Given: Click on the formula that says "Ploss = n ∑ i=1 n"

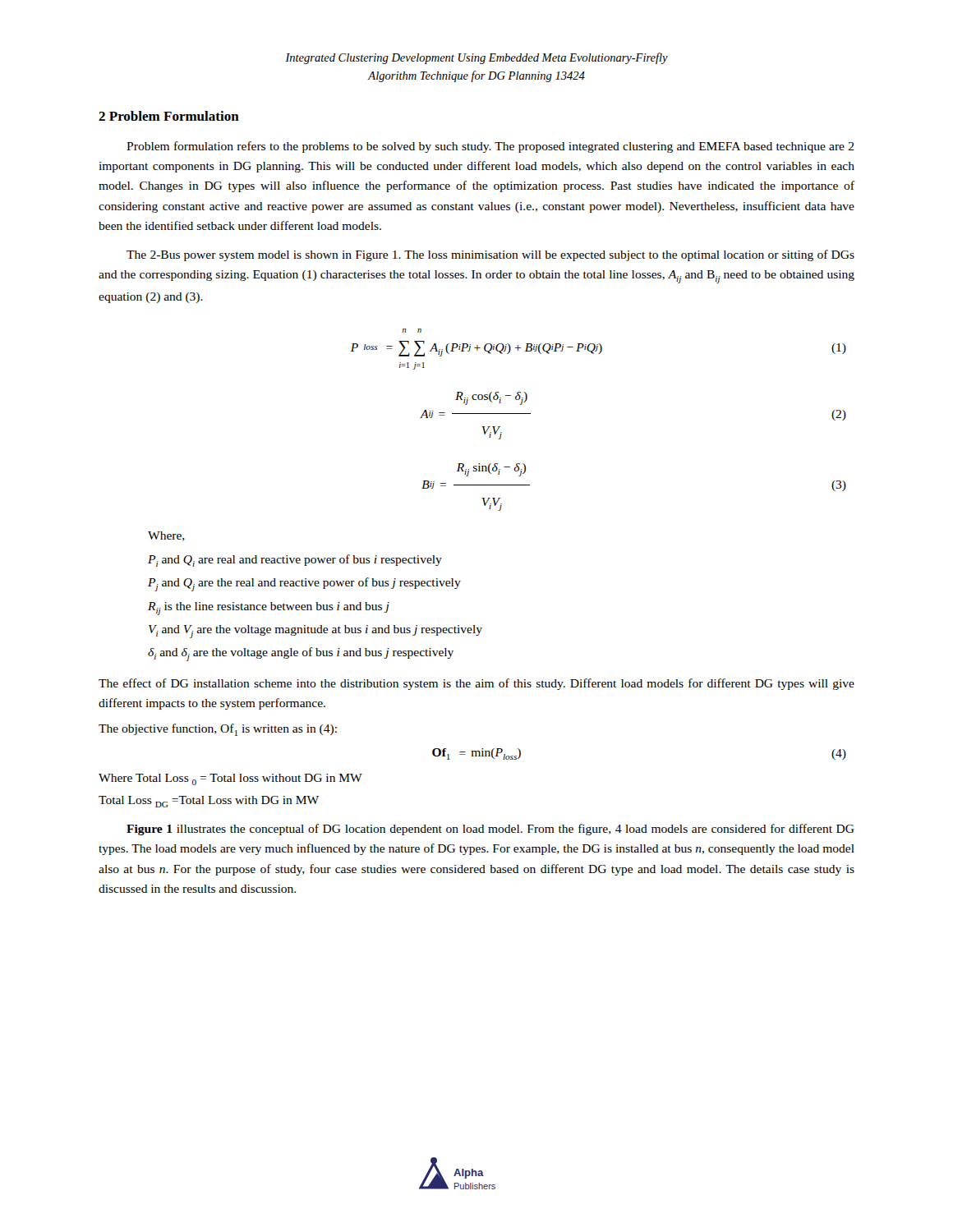Looking at the screenshot, I should [476, 418].
